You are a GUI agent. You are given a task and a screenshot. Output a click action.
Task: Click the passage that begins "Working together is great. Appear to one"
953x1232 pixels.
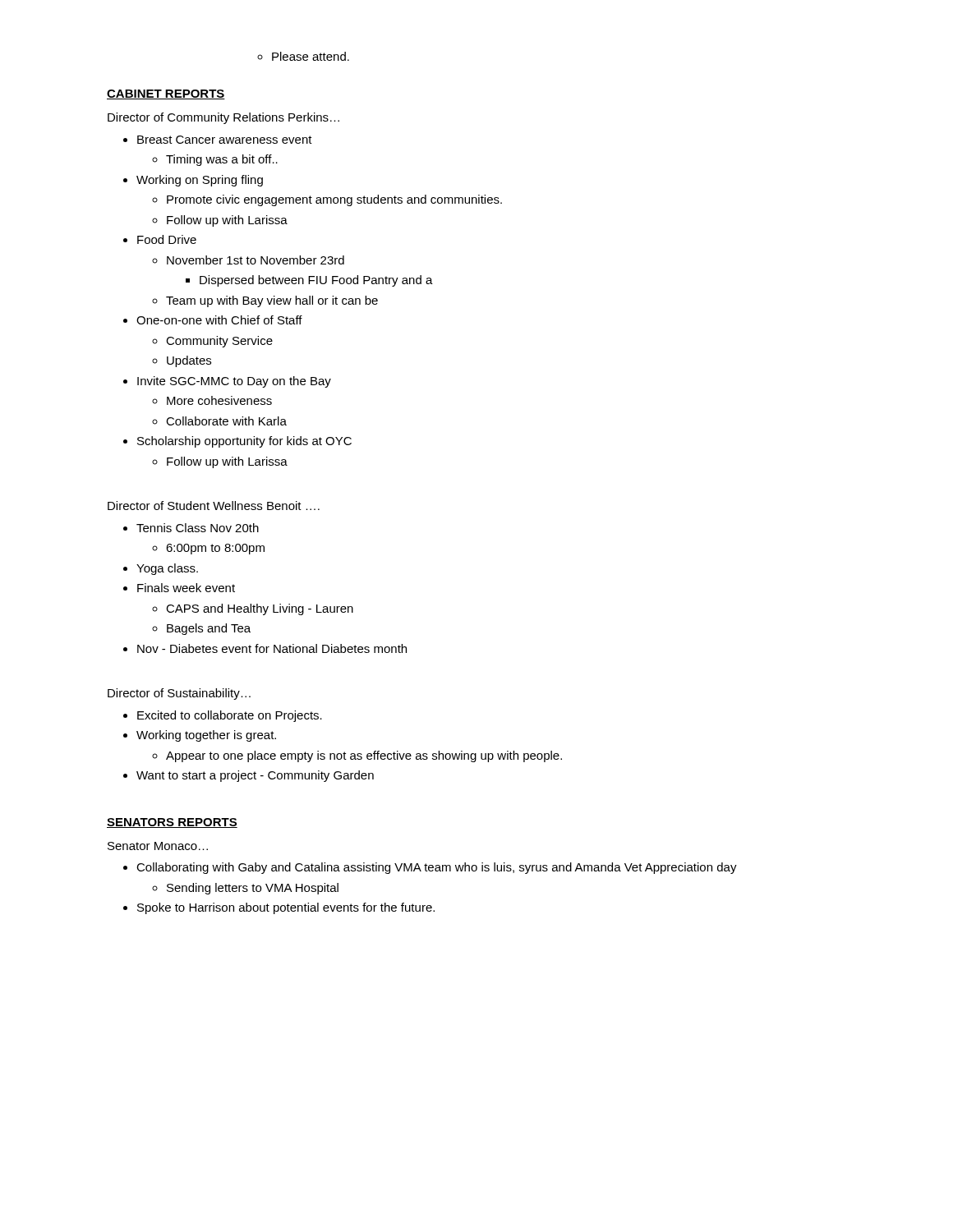coord(491,746)
